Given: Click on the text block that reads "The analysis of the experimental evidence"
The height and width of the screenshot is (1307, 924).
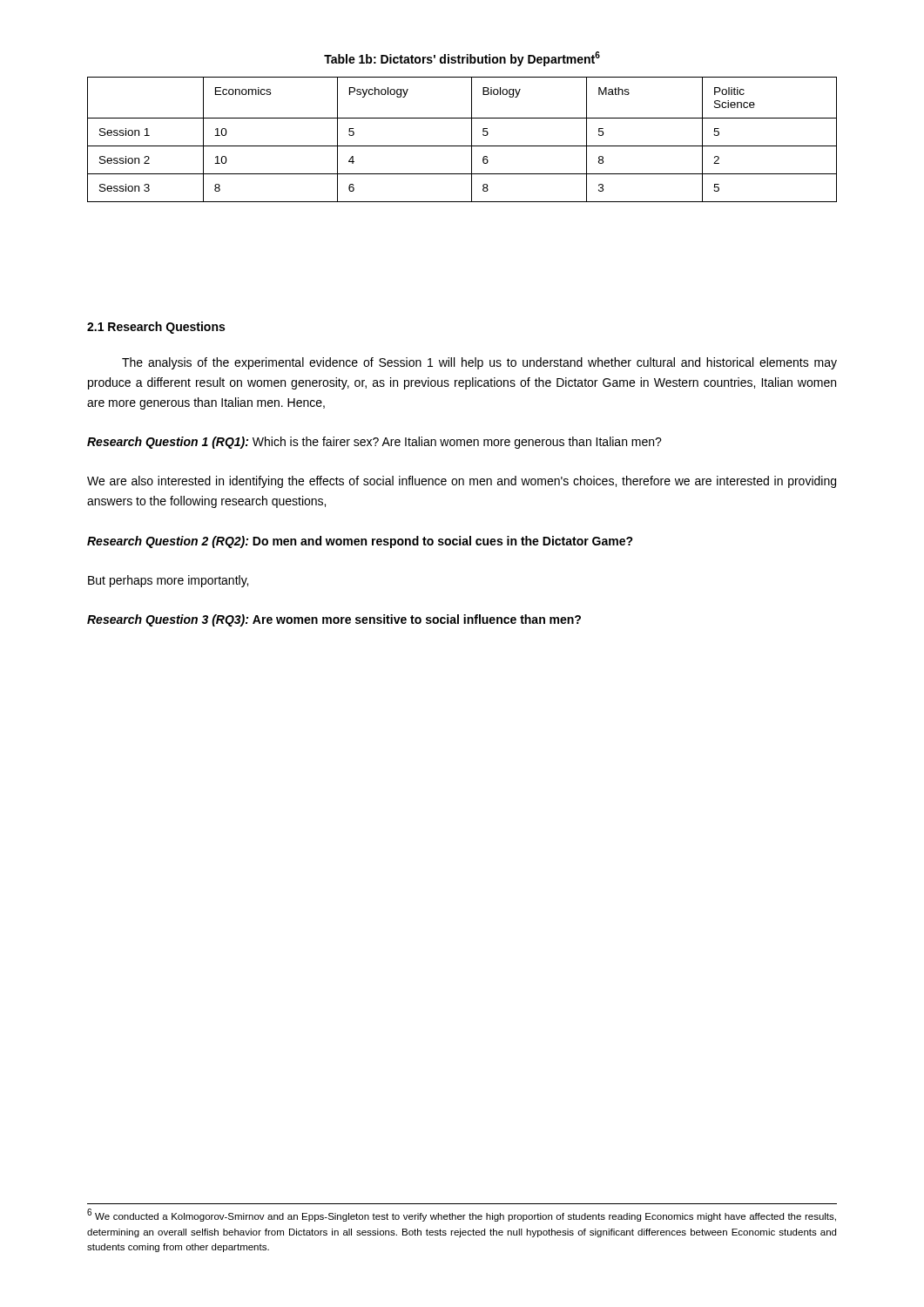Looking at the screenshot, I should [462, 383].
